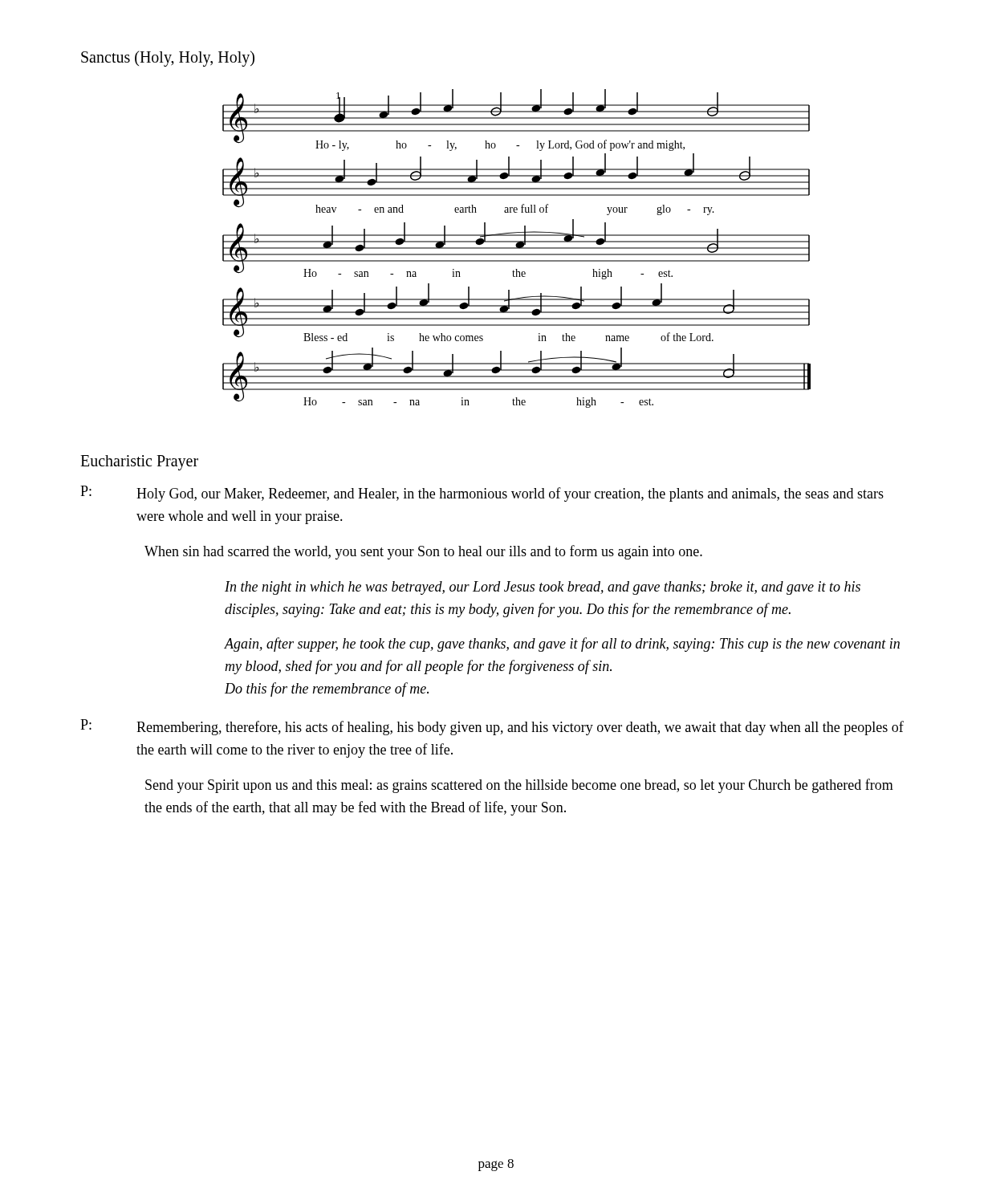Locate the element starting "P: Remembering, therefore,"
This screenshot has height=1204, width=992.
coord(496,739)
